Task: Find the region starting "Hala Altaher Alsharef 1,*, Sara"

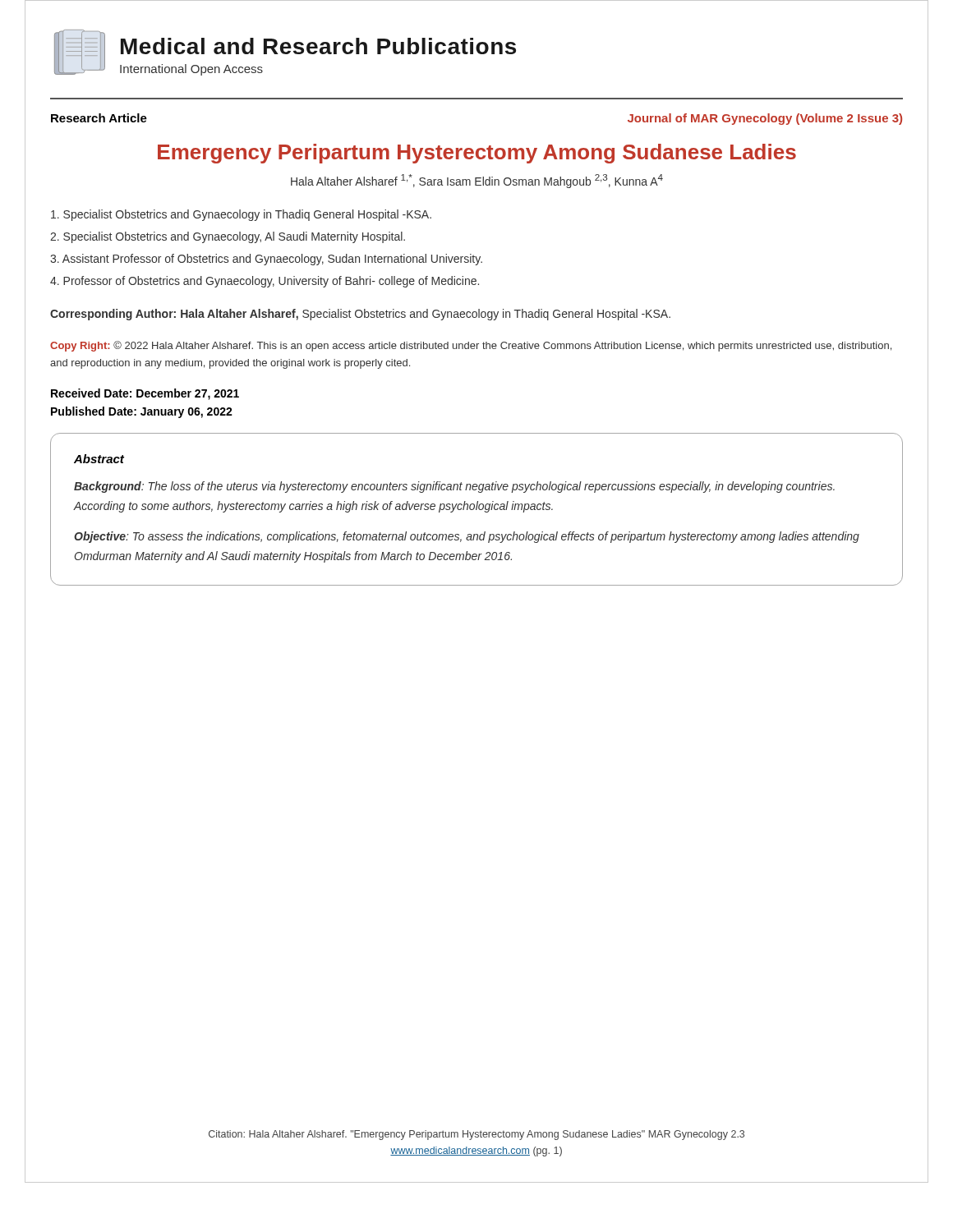Action: (x=476, y=180)
